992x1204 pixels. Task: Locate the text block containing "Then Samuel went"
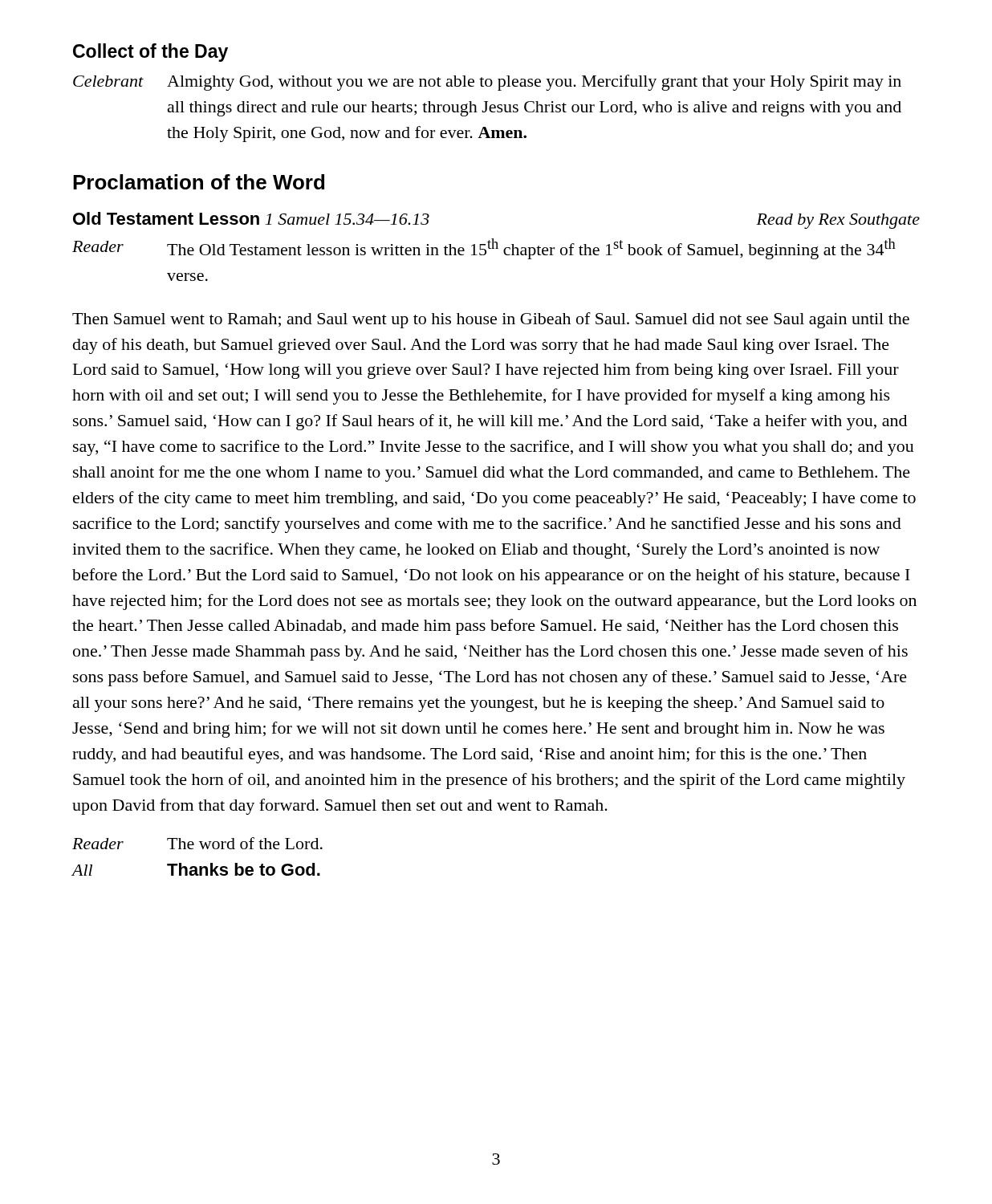495,561
